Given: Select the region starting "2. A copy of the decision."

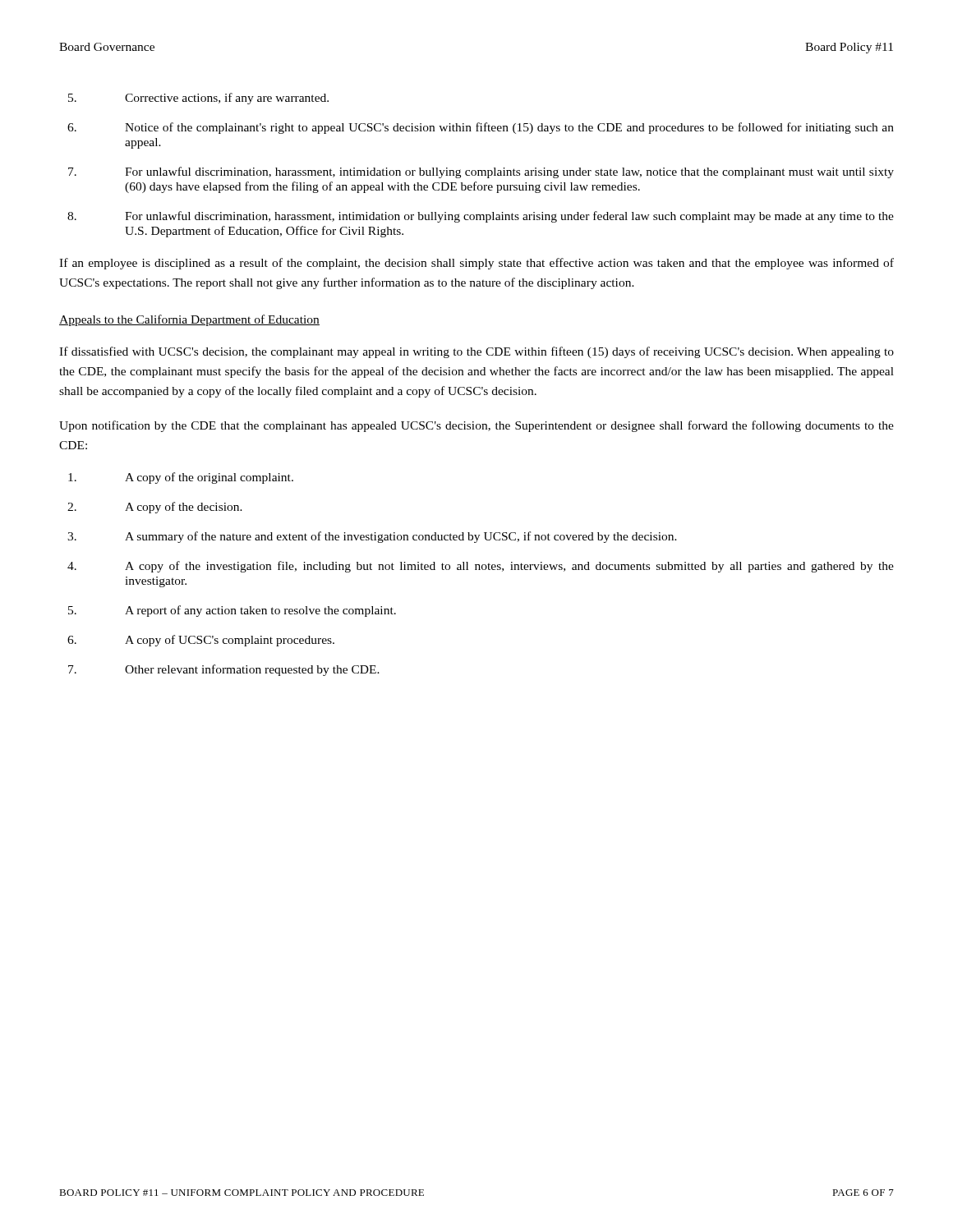Looking at the screenshot, I should click(x=155, y=508).
